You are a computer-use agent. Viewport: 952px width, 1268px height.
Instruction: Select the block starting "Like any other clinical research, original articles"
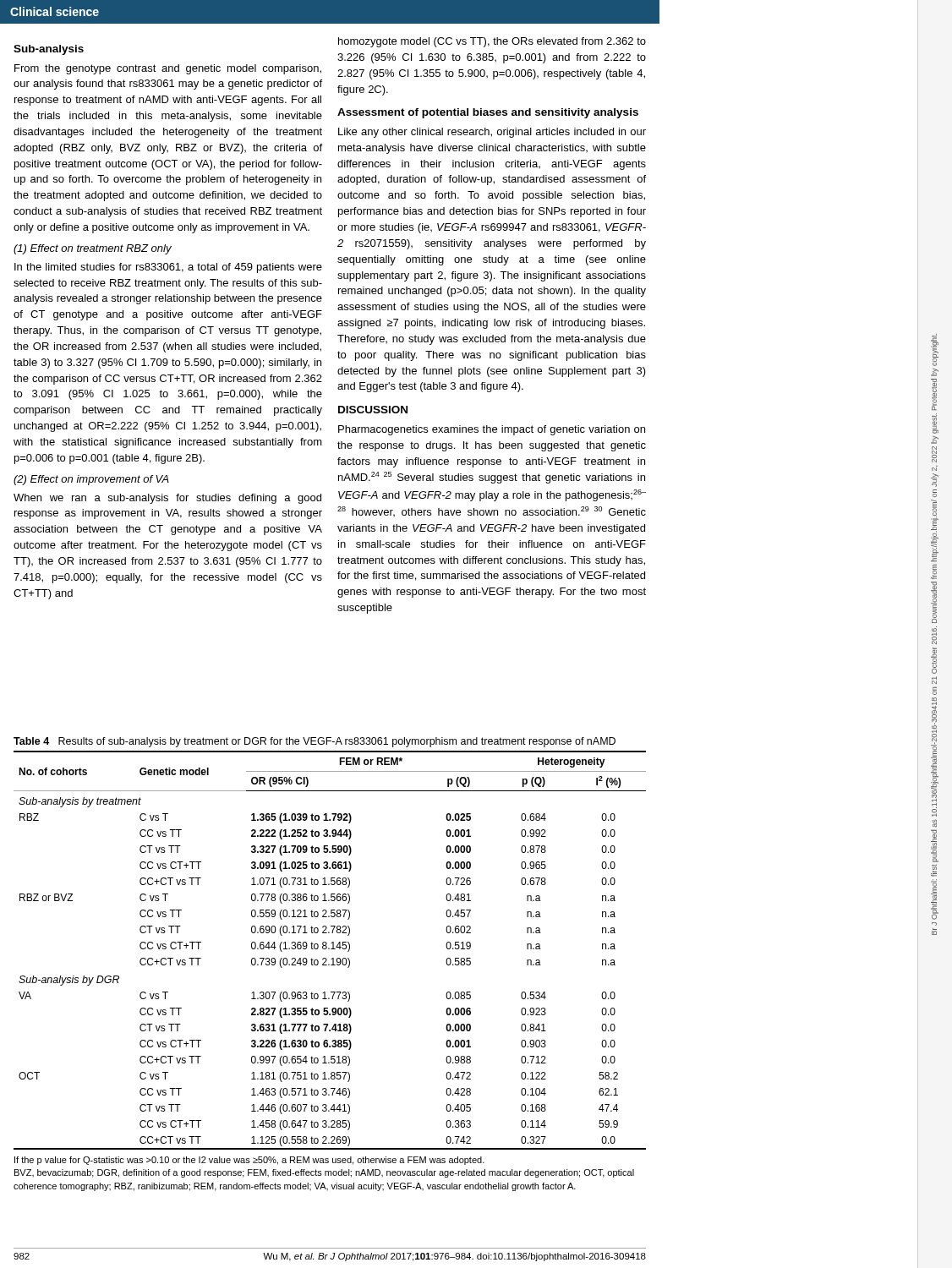click(492, 260)
